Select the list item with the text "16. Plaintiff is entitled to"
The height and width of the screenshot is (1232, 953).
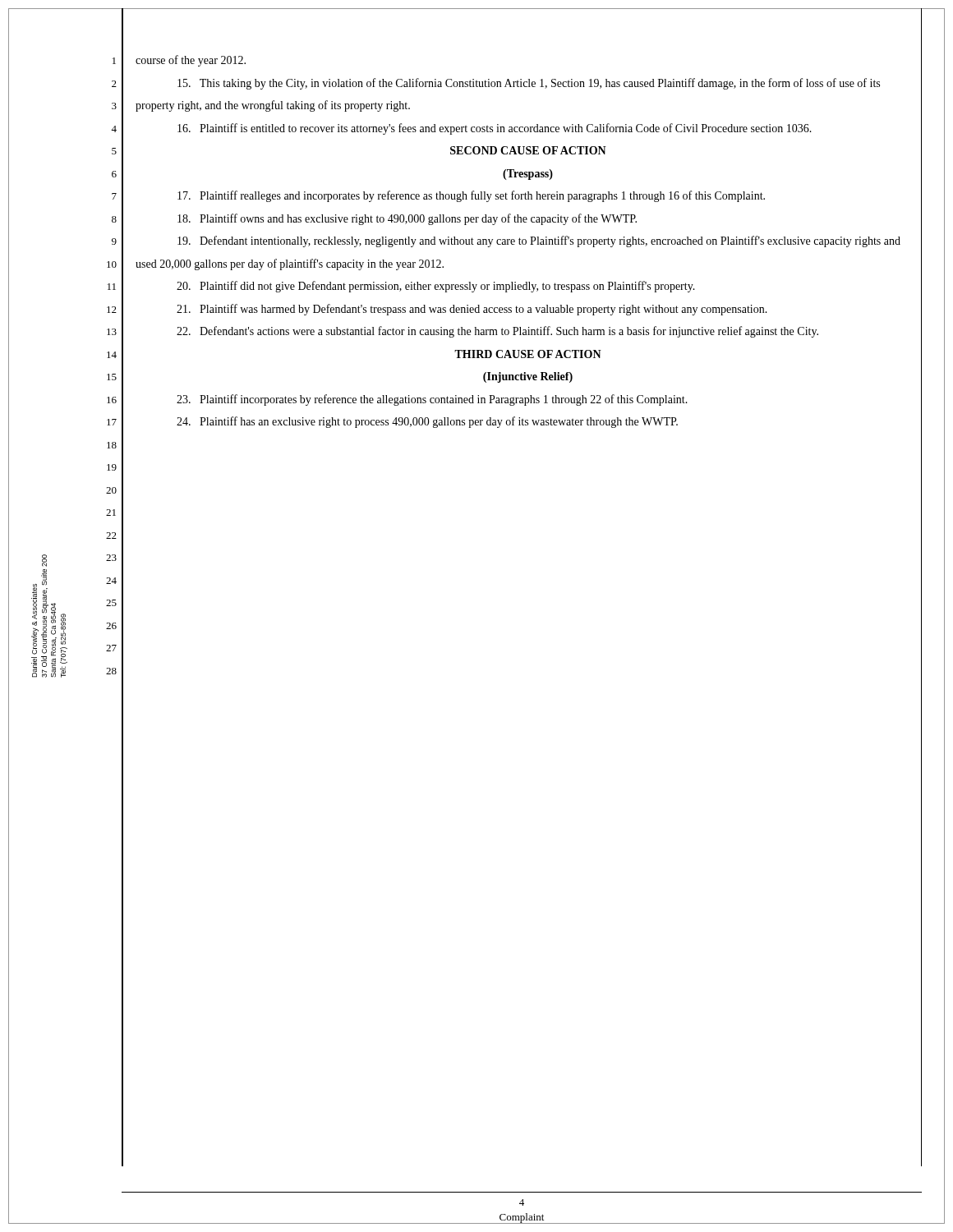point(494,128)
